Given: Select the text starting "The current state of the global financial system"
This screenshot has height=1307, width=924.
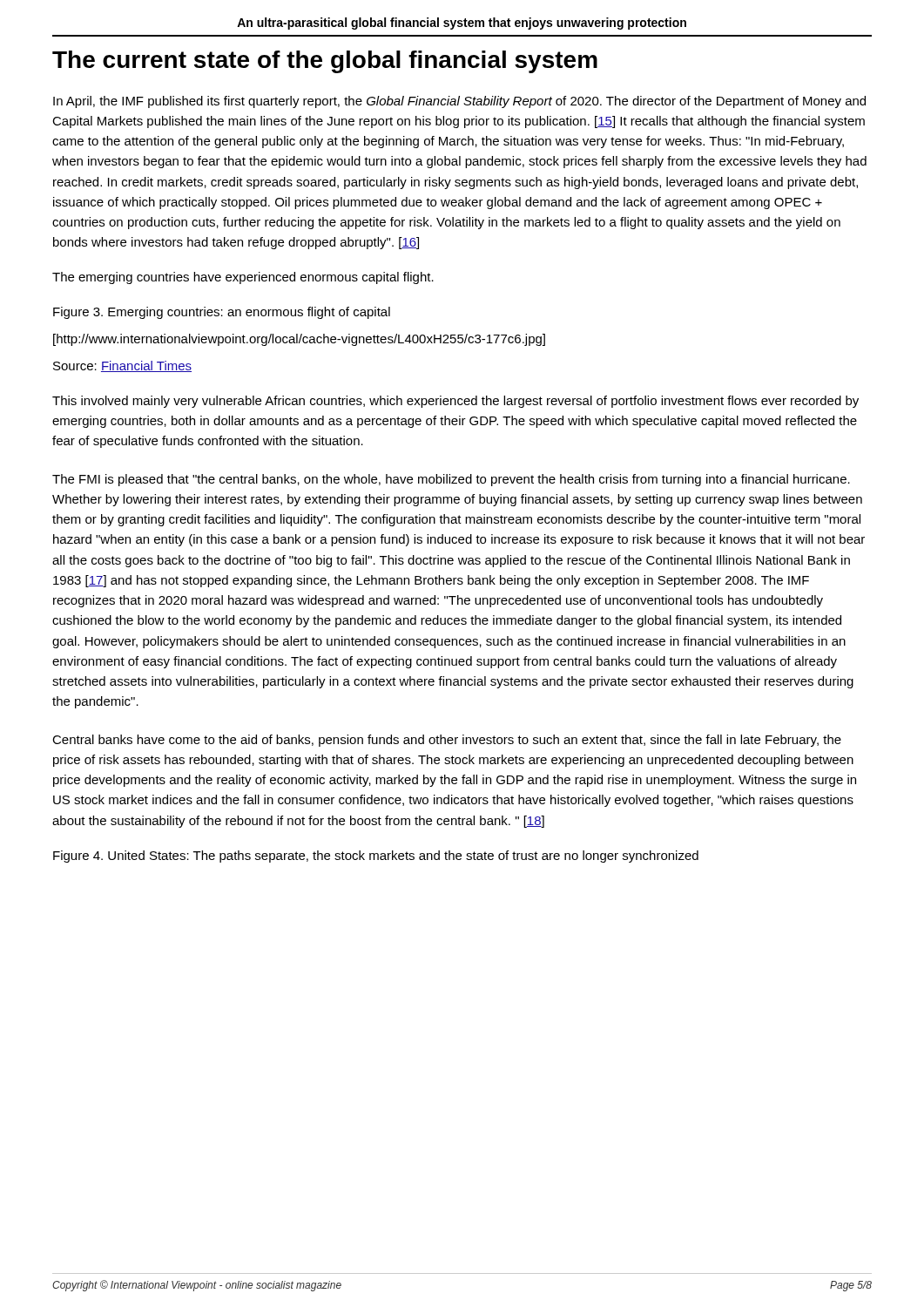Looking at the screenshot, I should coord(325,60).
